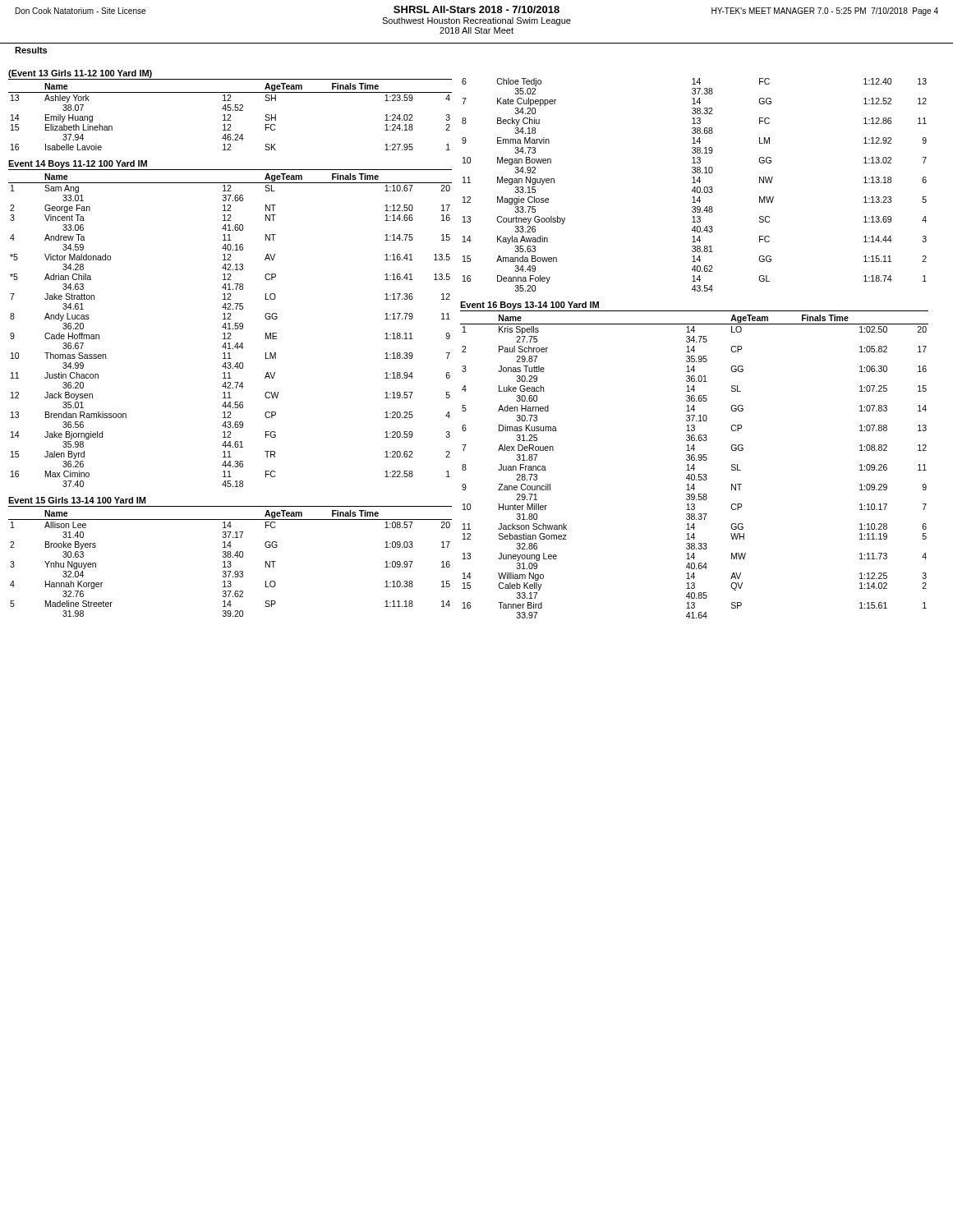Select the title that reads "2018 All Star Meet"
This screenshot has height=1232, width=953.
pos(476,30)
